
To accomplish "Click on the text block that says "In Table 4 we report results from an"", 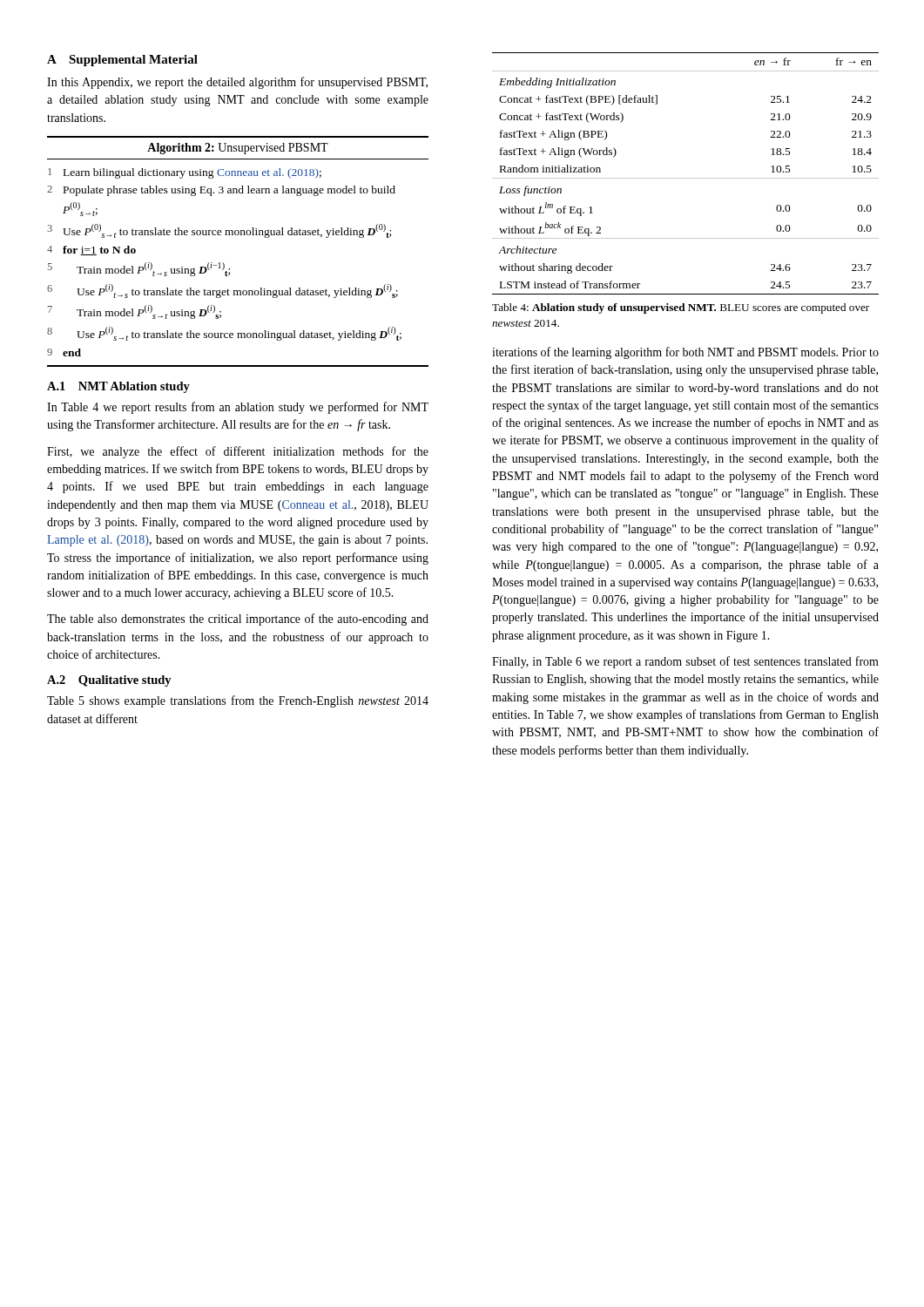I will [x=238, y=416].
